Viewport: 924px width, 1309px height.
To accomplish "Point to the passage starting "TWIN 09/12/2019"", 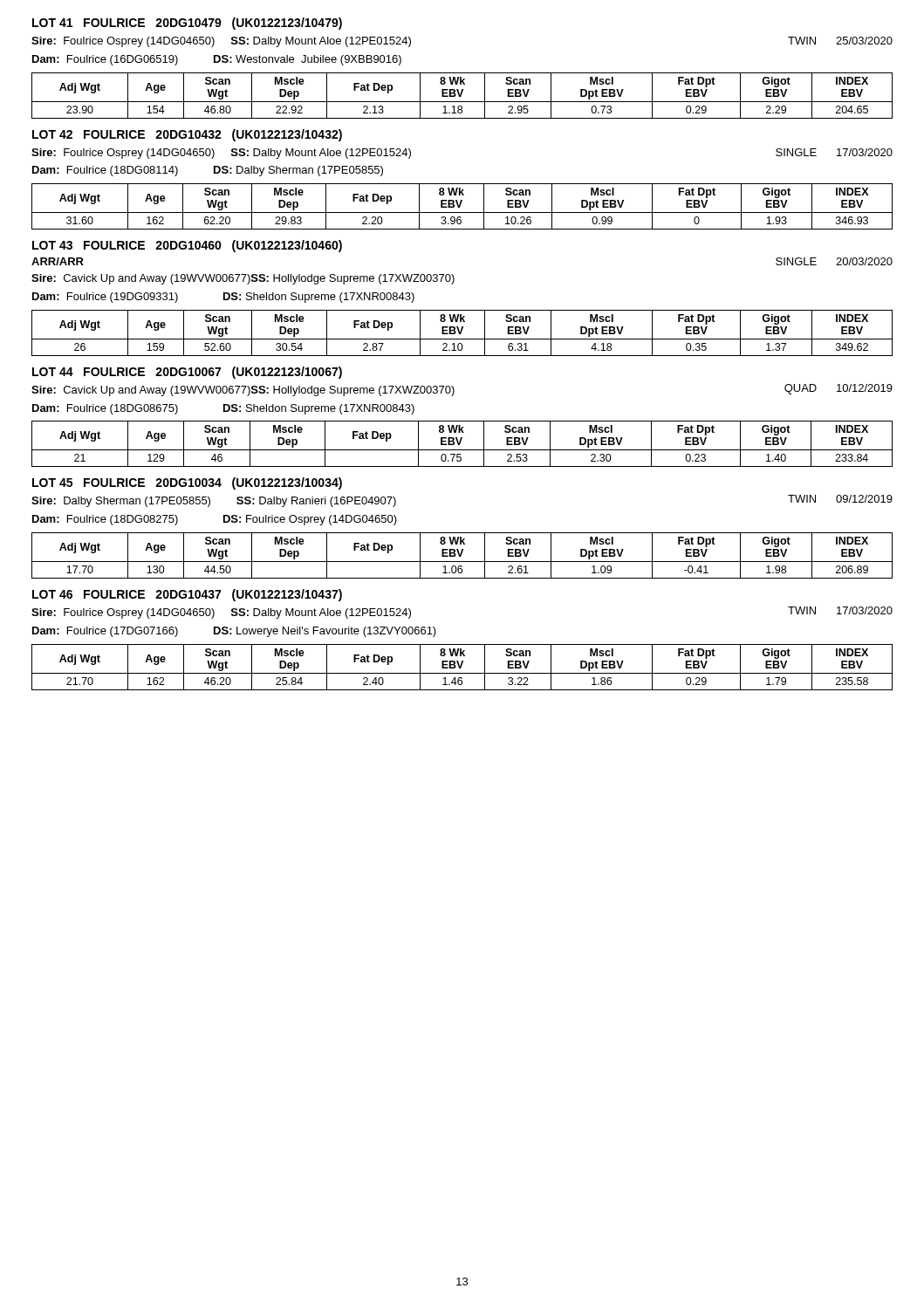I will 840,499.
